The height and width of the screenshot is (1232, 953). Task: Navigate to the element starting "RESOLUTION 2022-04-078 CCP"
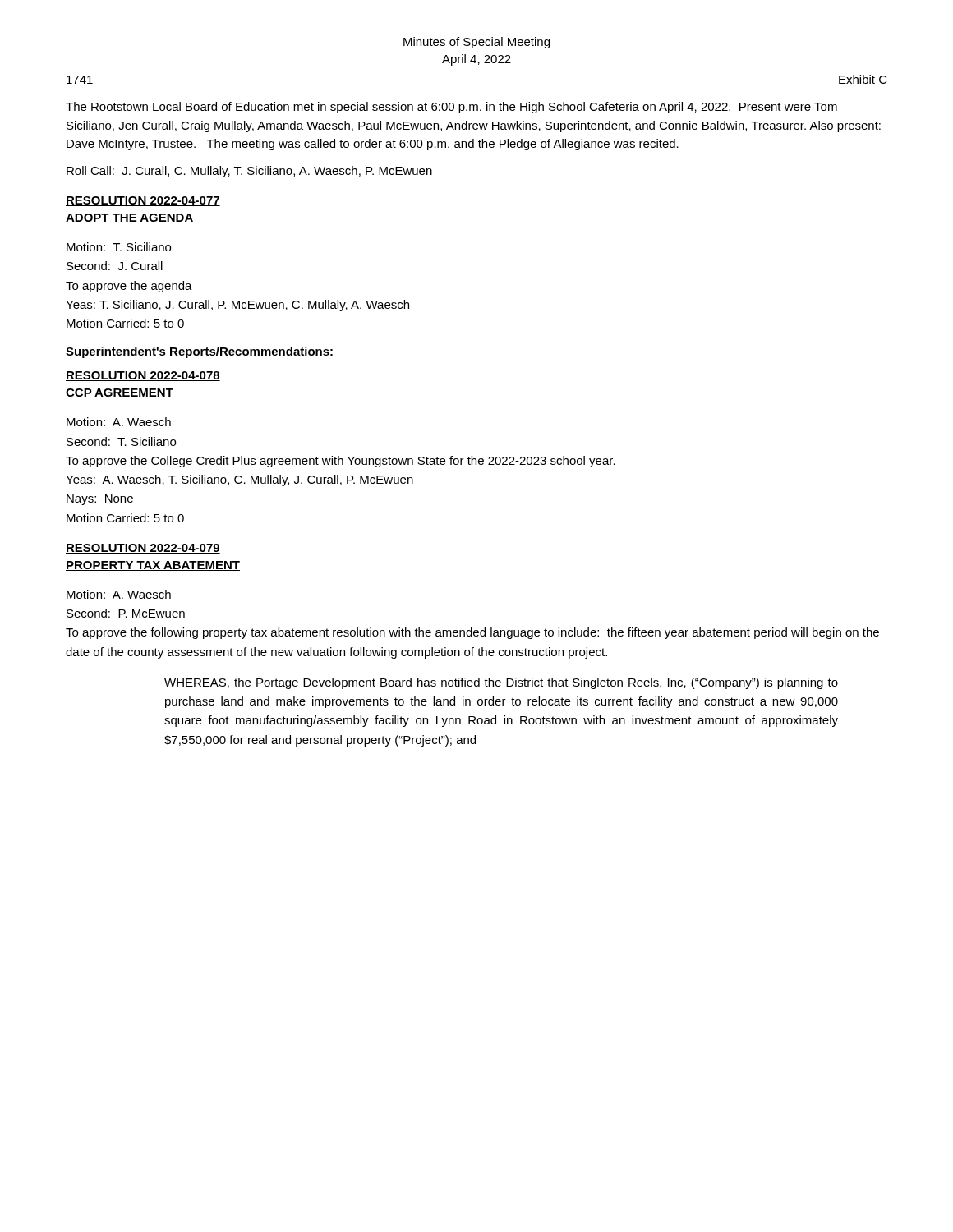(143, 376)
